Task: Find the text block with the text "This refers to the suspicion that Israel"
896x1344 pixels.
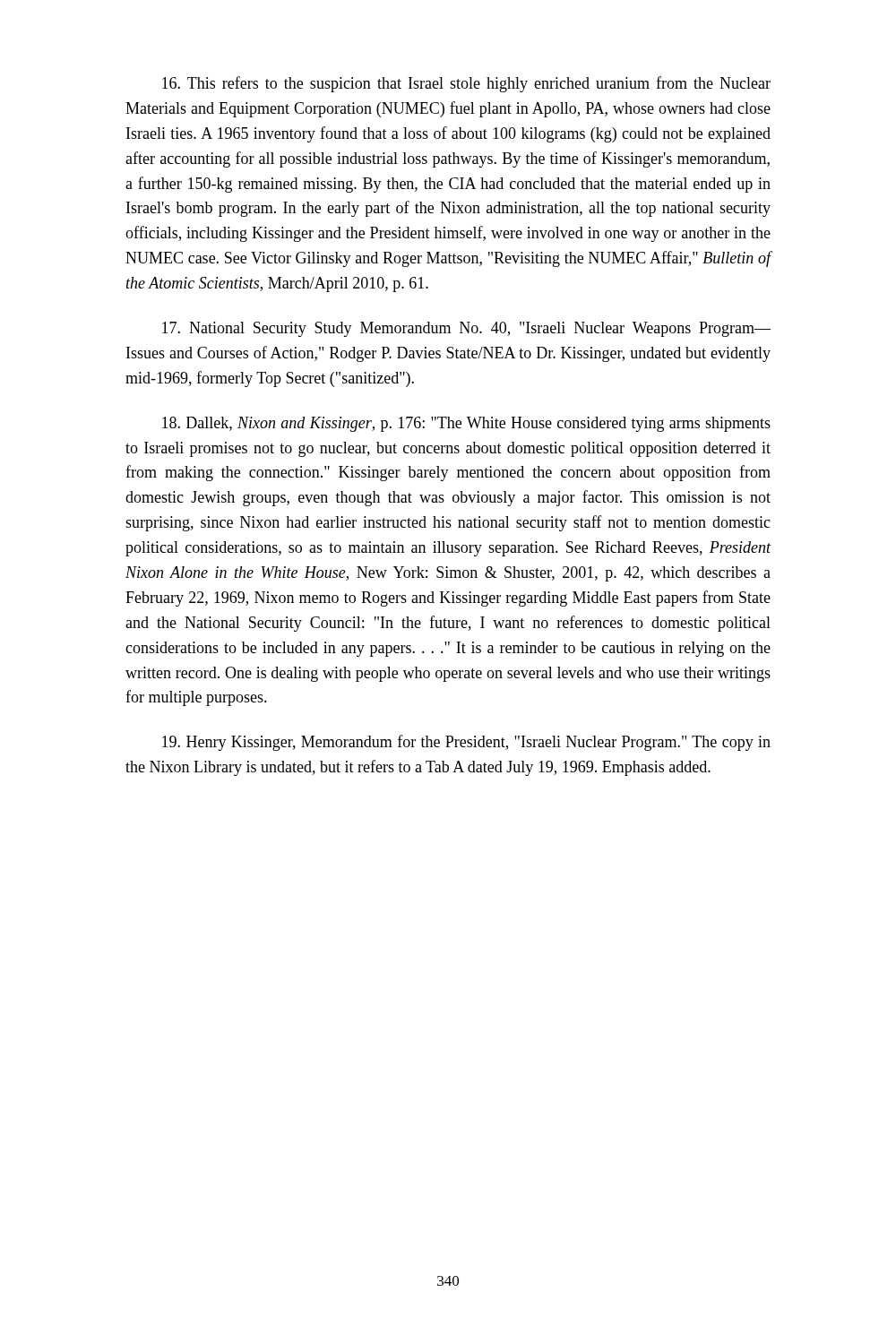Action: click(448, 183)
